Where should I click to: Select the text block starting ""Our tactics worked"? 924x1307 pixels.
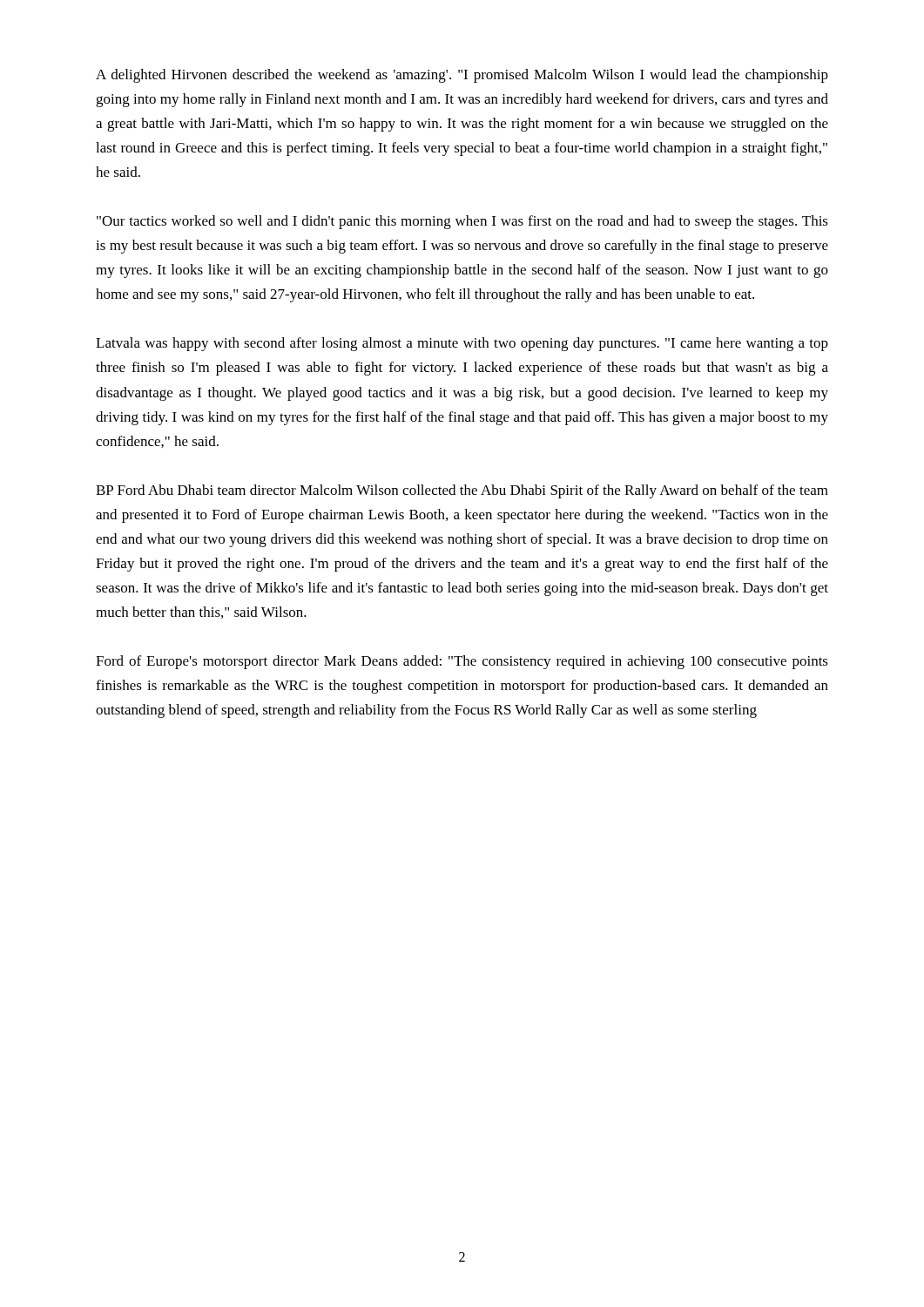[x=462, y=258]
